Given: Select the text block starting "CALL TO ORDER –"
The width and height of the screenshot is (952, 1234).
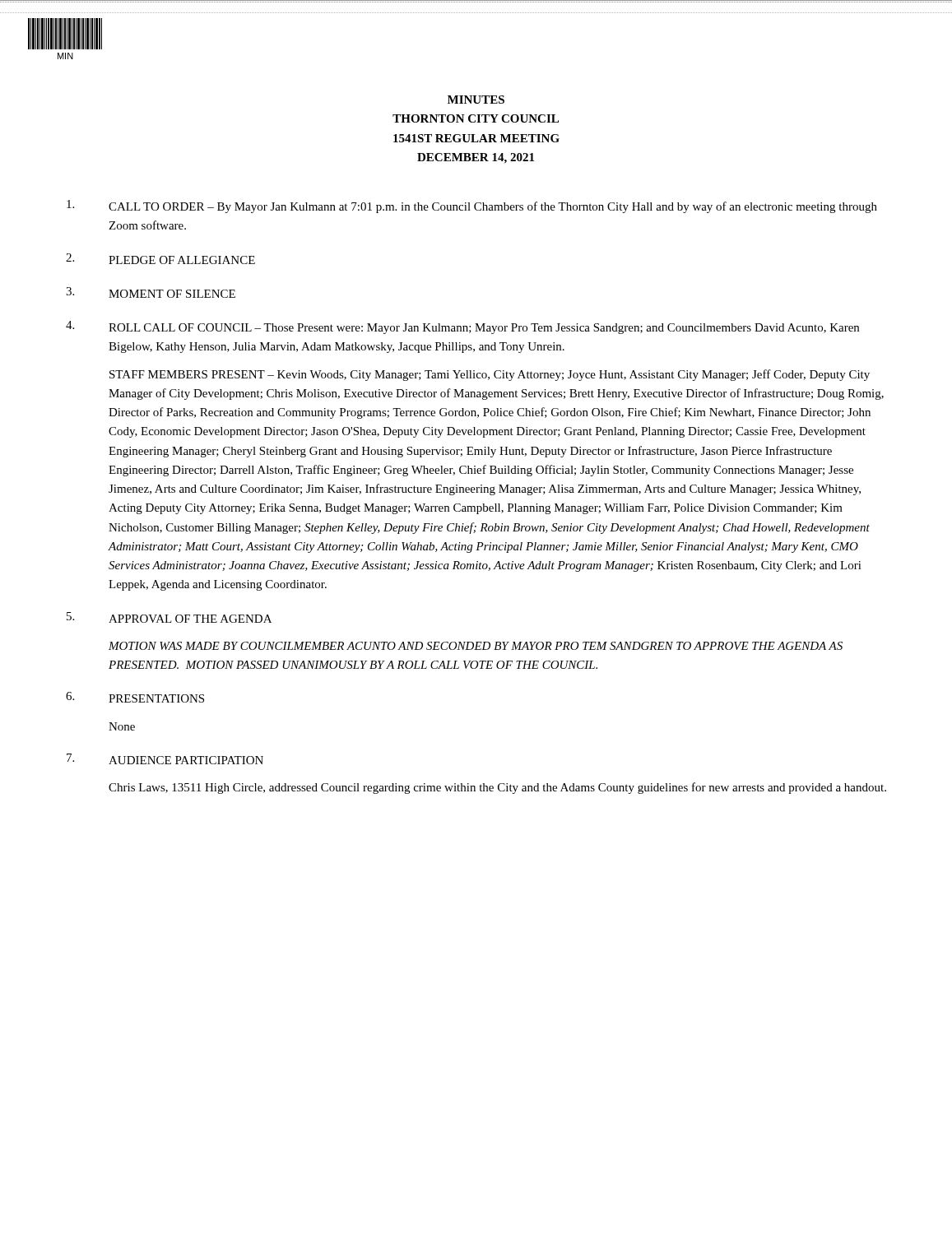Looking at the screenshot, I should click(479, 217).
